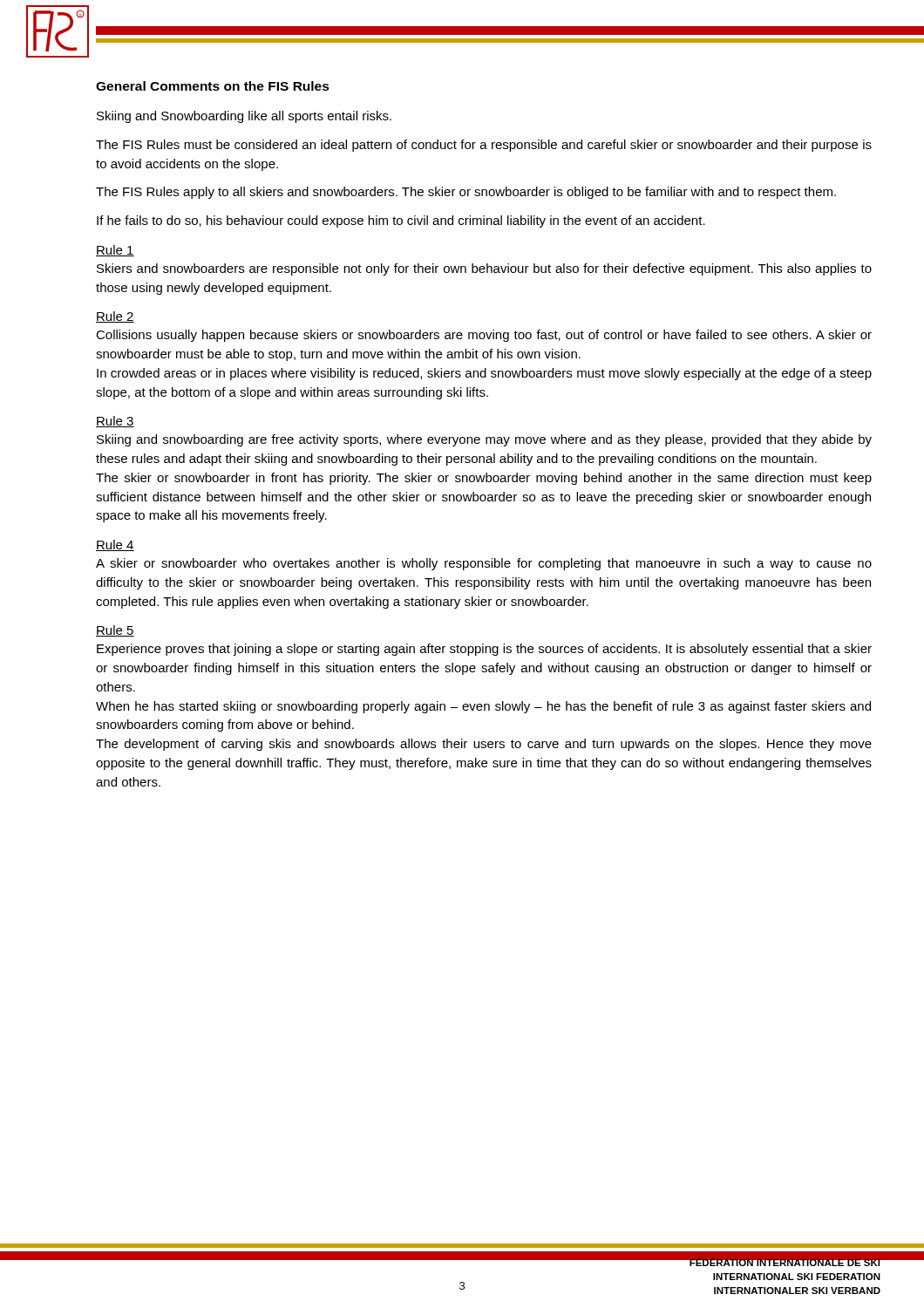Select the passage starting "Experience proves that joining a slope"

(484, 715)
